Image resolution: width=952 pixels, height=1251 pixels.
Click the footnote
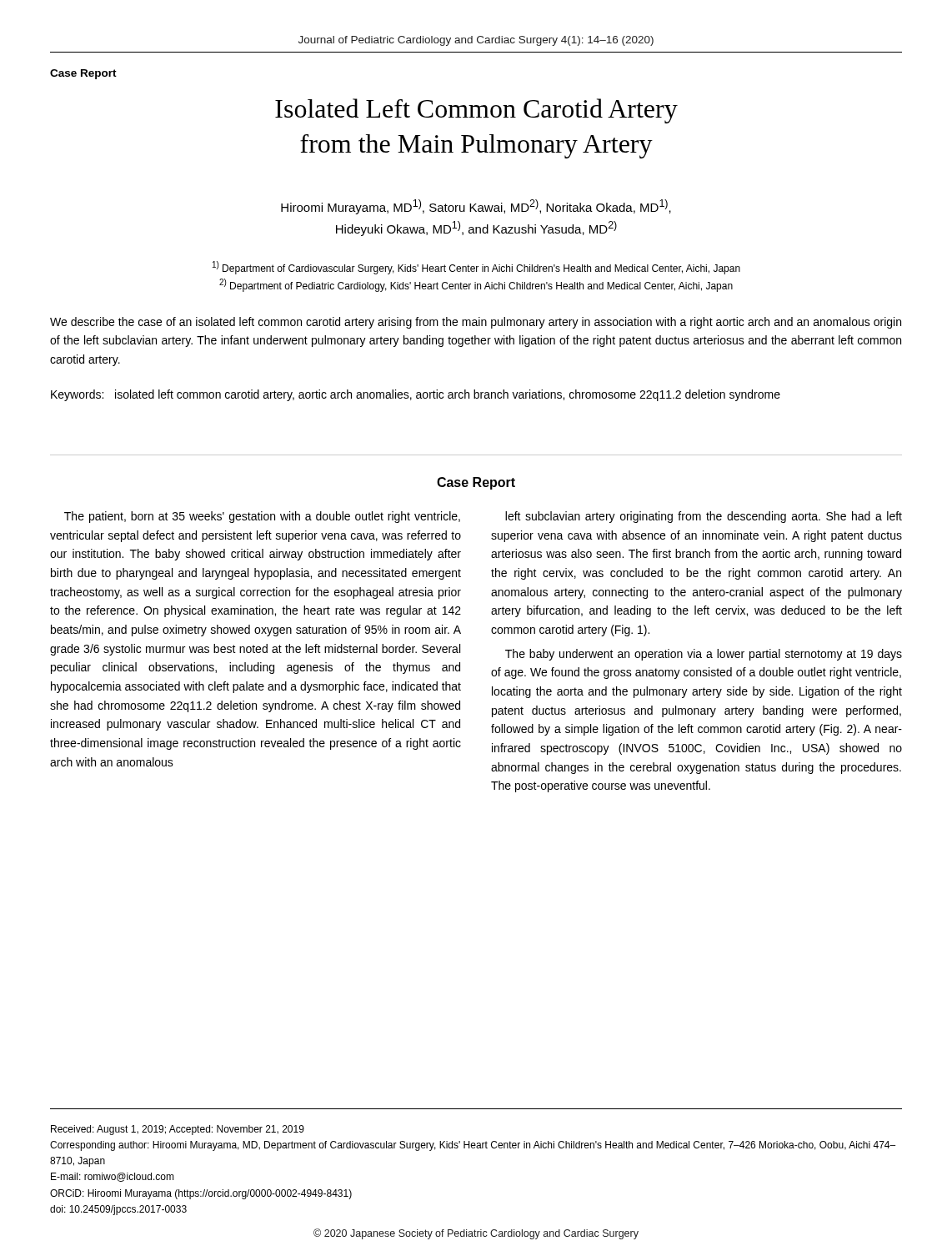point(476,1170)
